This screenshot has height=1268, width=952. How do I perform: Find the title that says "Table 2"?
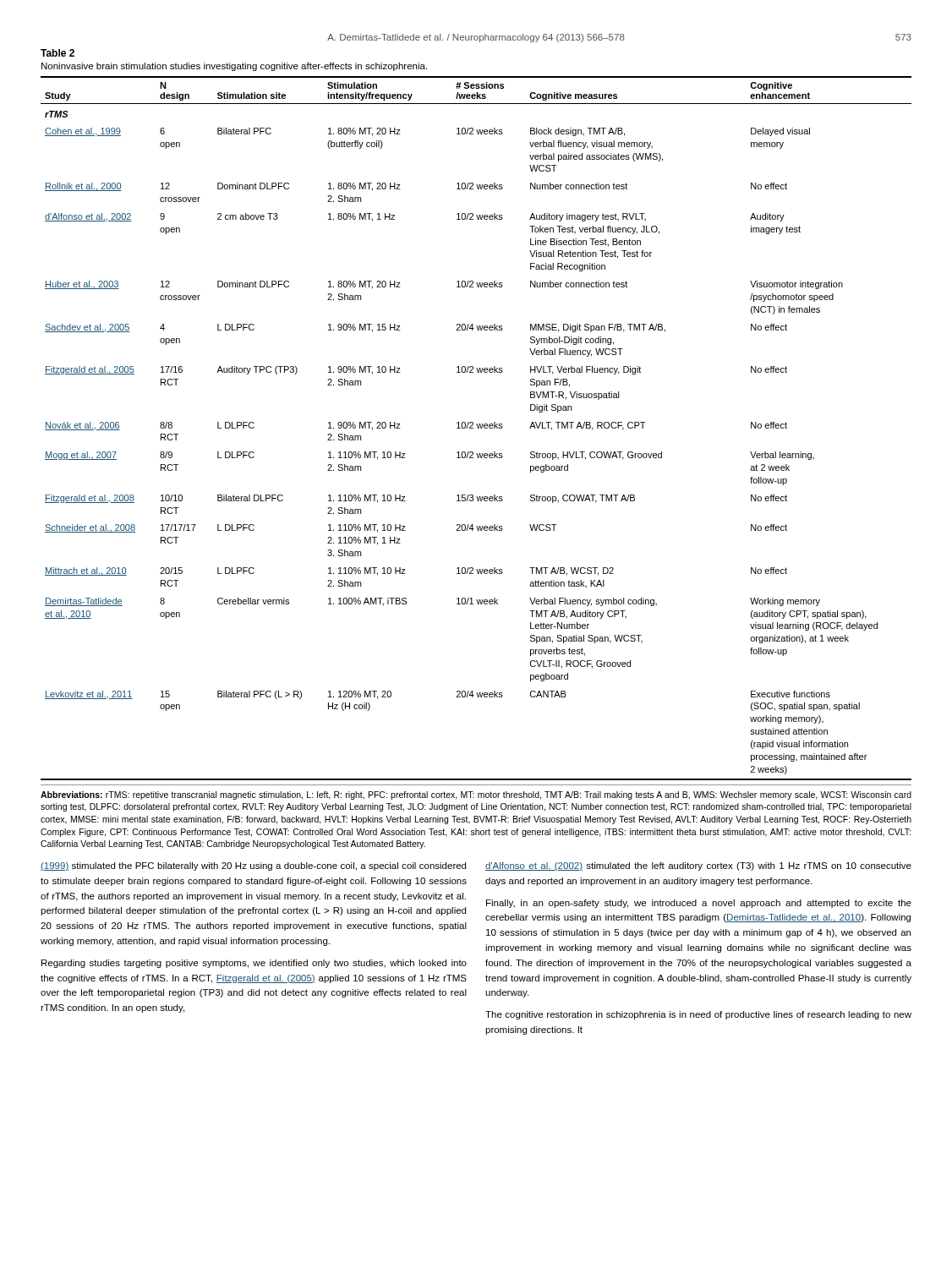click(58, 53)
